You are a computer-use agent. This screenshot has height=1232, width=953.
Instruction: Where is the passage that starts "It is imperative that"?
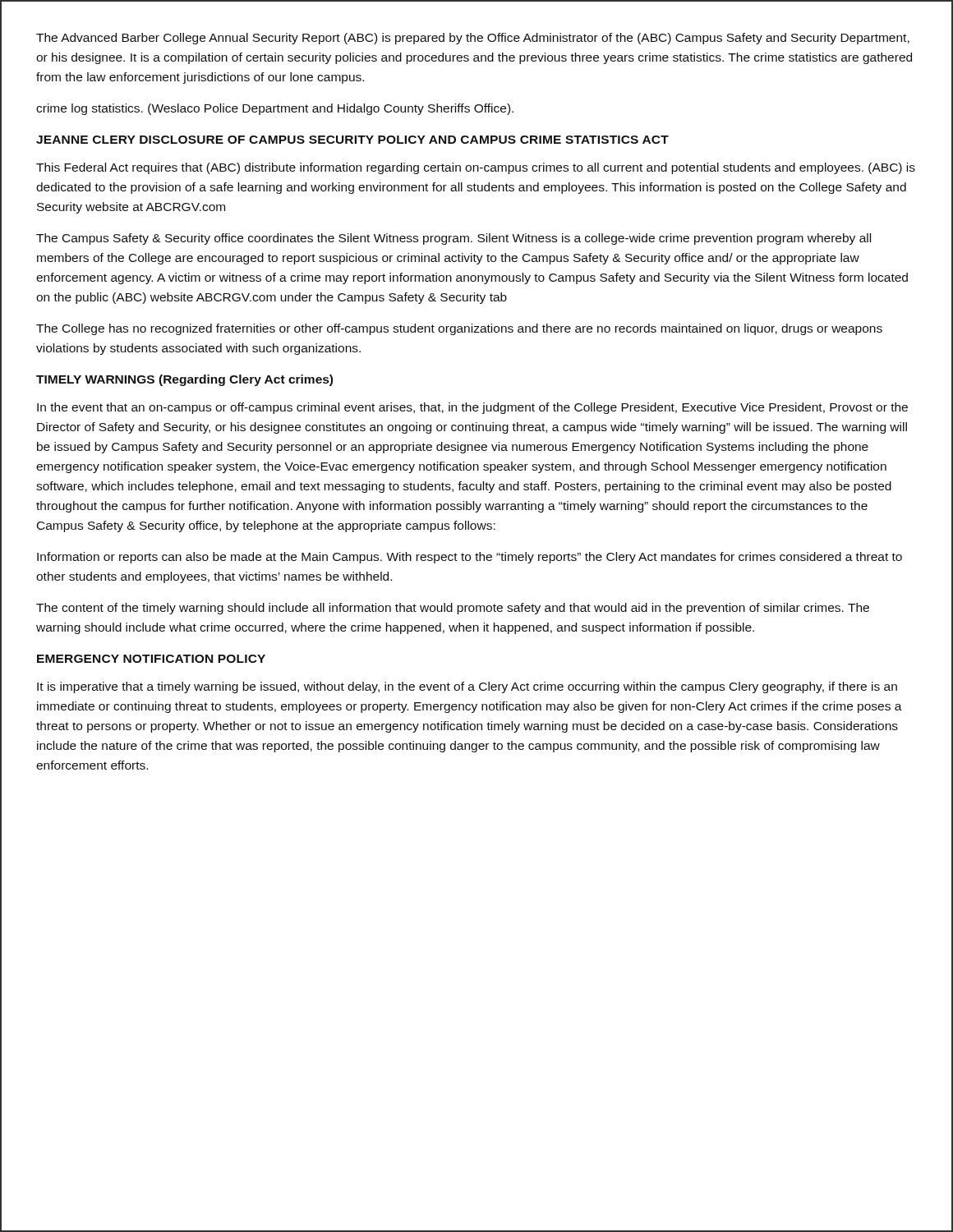[x=476, y=726]
